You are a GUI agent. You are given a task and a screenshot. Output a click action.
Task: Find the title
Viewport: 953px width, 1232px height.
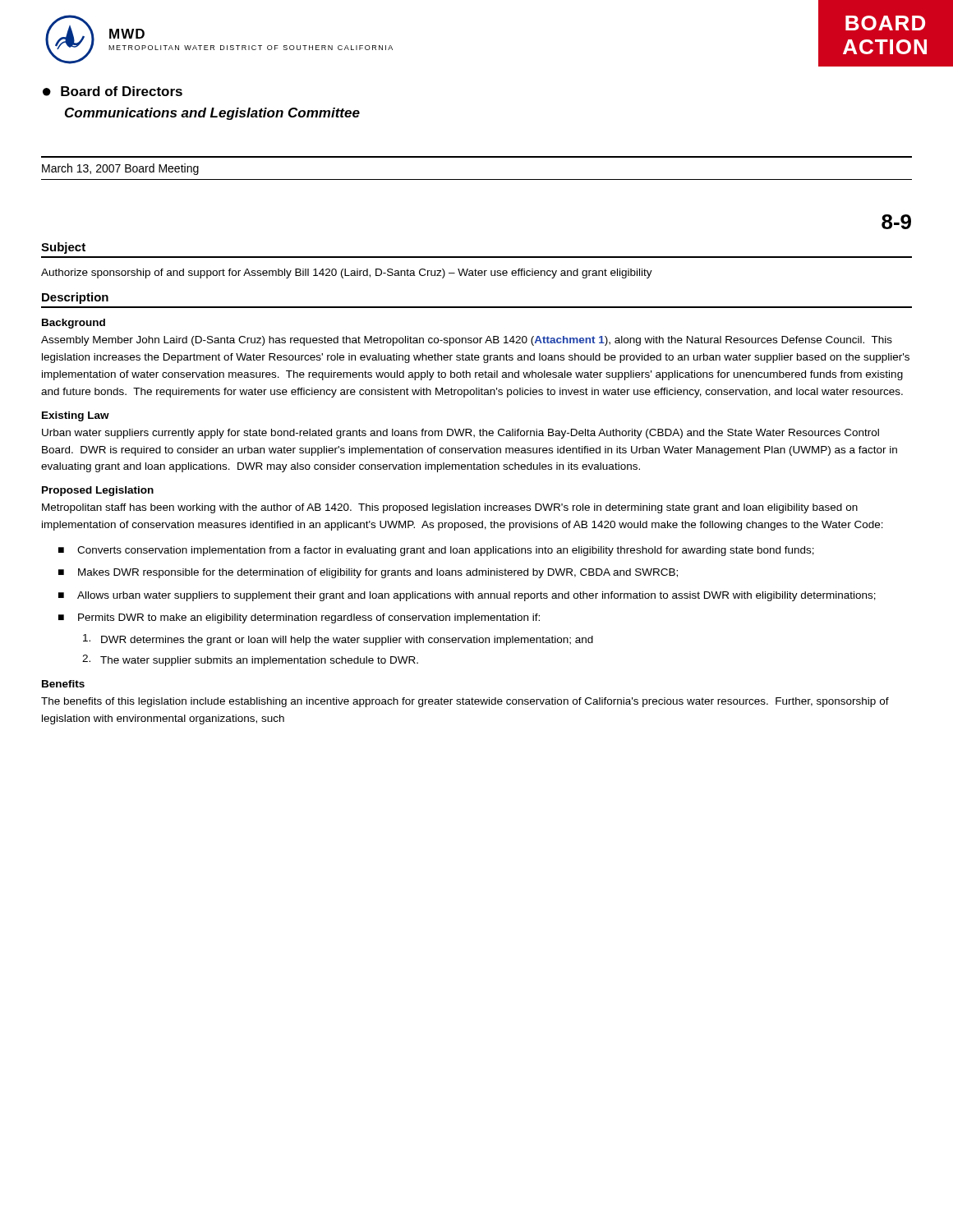coord(476,103)
